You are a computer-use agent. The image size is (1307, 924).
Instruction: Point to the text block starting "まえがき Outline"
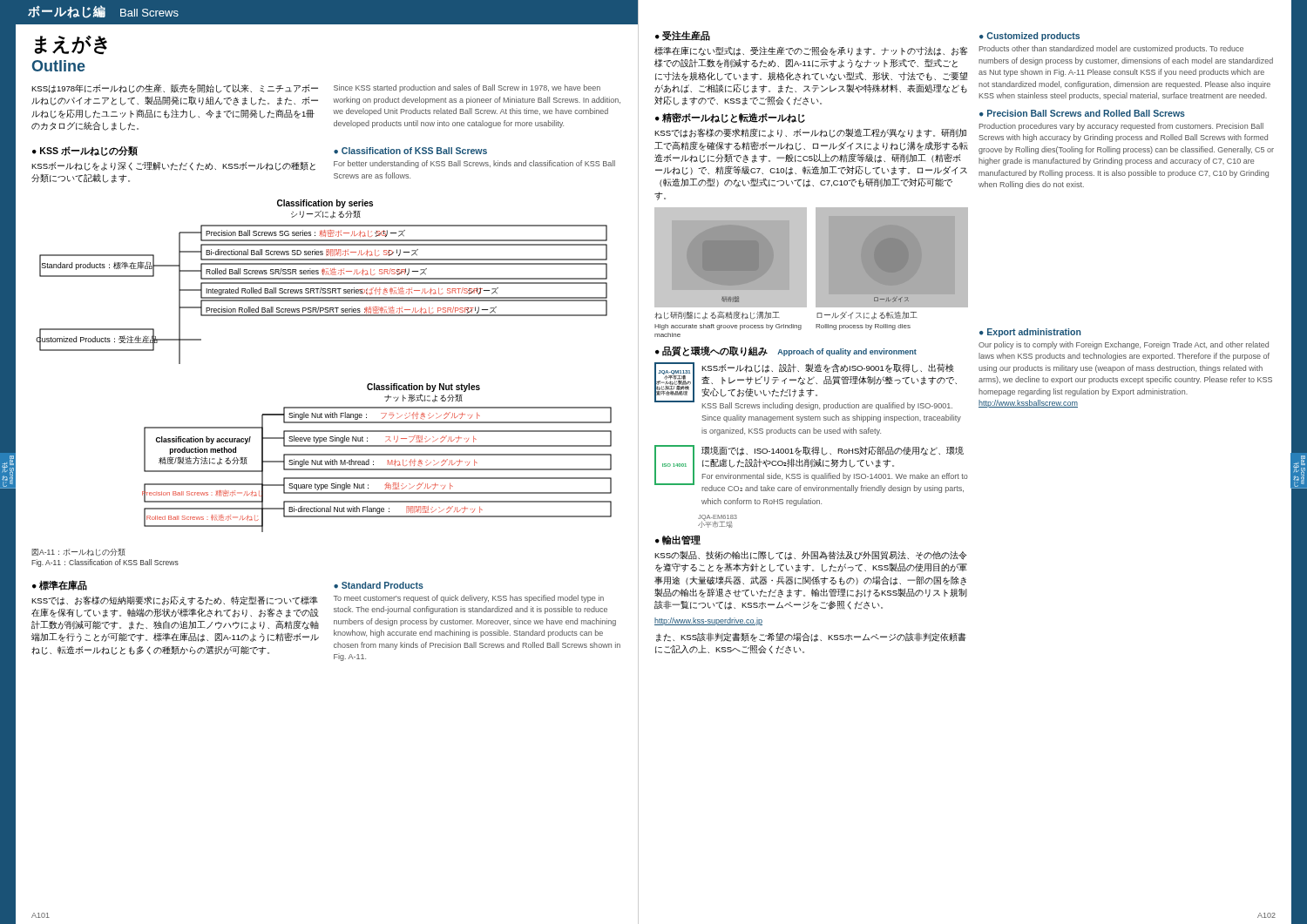coord(71,45)
